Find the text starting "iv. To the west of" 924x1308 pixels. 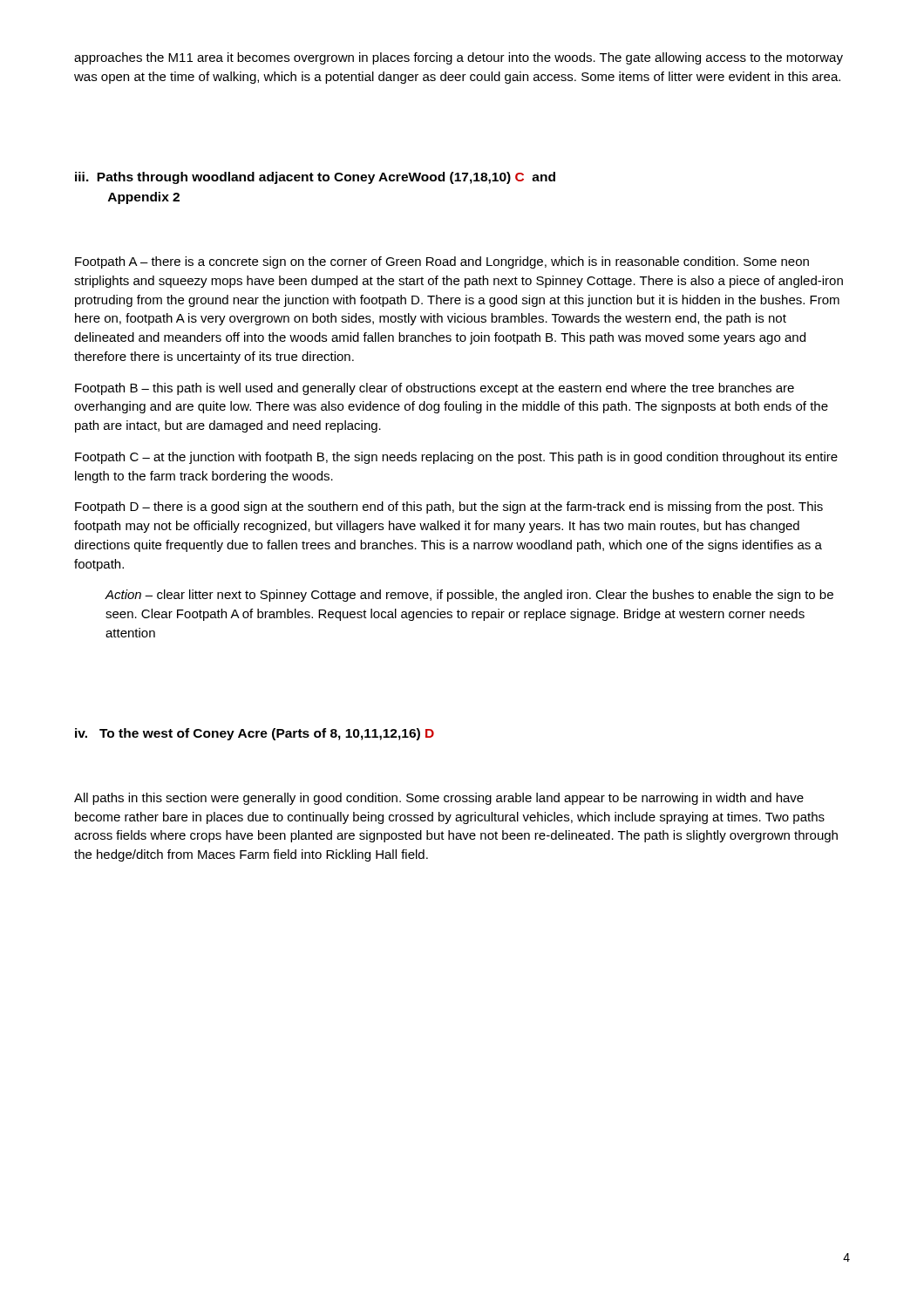click(x=255, y=734)
